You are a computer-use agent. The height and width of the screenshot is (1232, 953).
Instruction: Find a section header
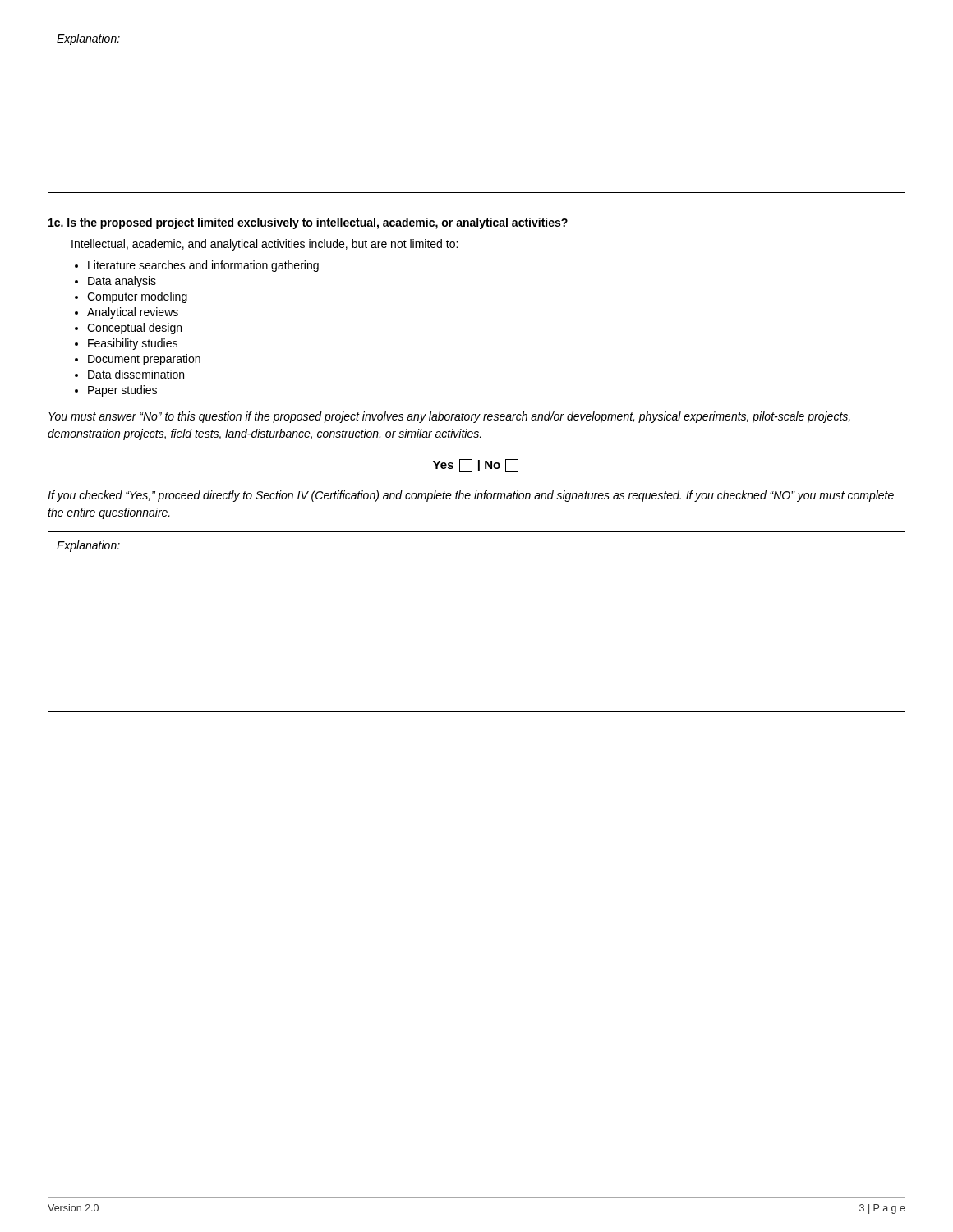click(x=308, y=223)
